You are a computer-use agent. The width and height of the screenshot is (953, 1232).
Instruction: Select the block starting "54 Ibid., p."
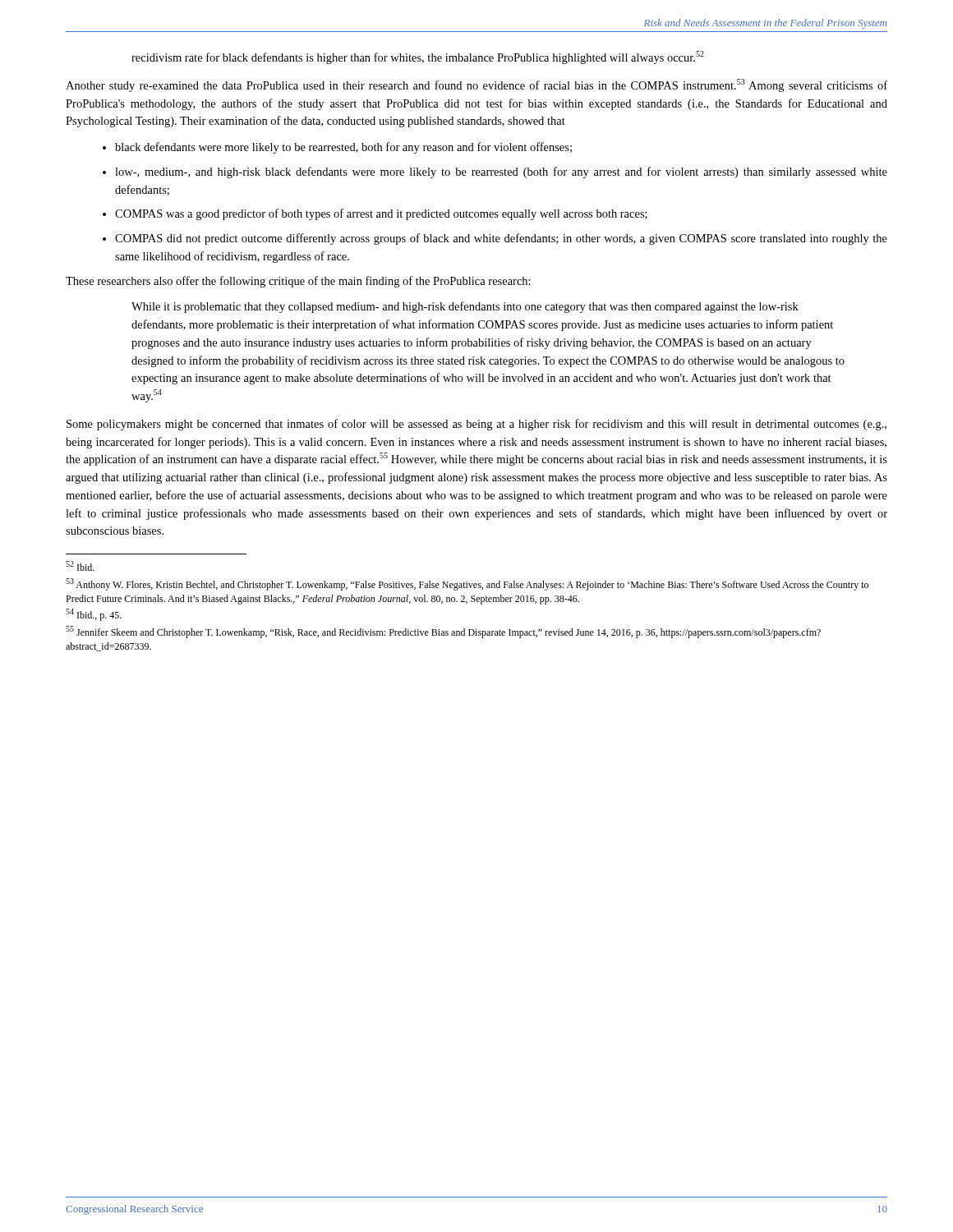94,615
